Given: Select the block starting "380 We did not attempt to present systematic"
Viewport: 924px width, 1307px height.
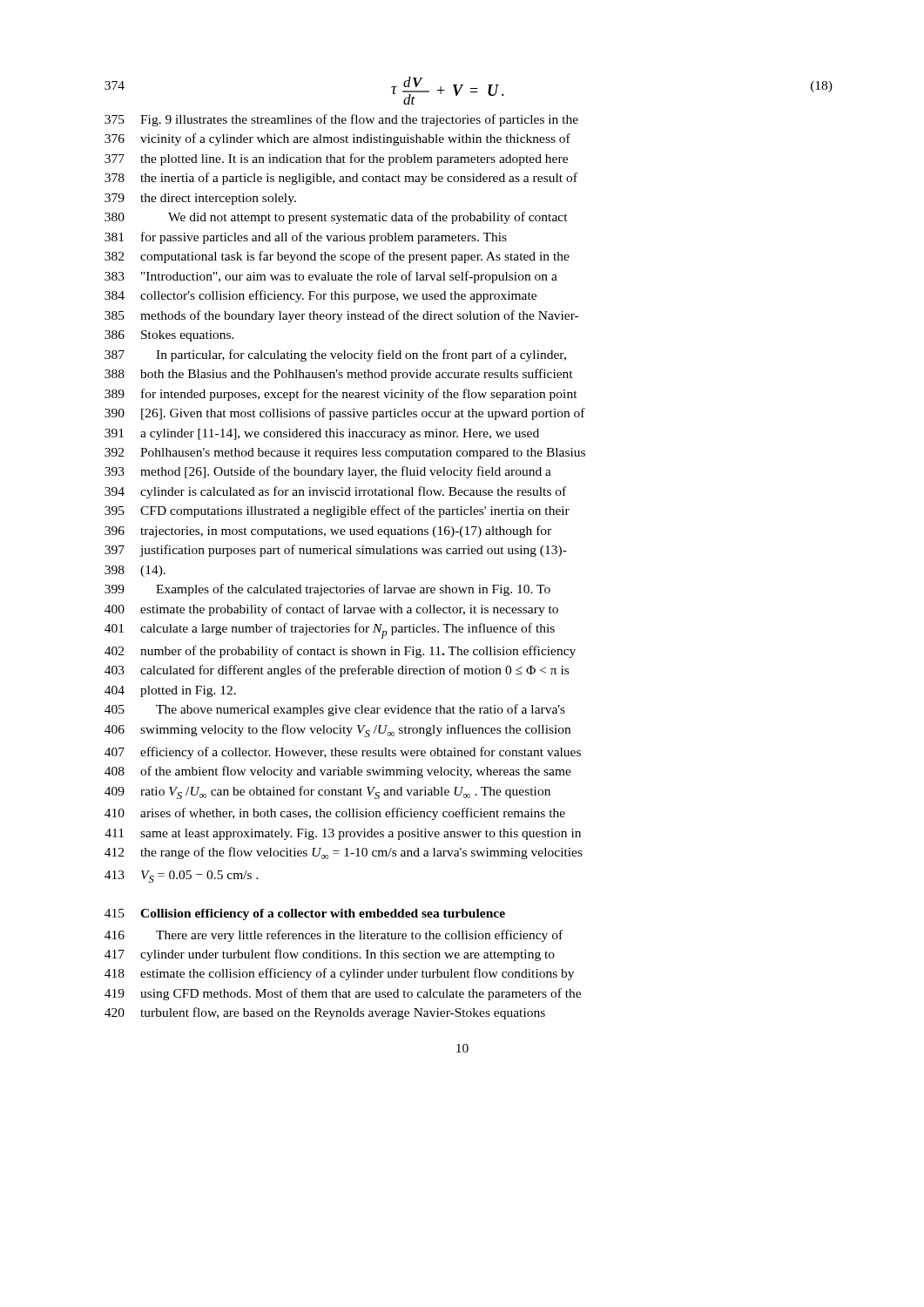Looking at the screenshot, I should pyautogui.click(x=462, y=276).
